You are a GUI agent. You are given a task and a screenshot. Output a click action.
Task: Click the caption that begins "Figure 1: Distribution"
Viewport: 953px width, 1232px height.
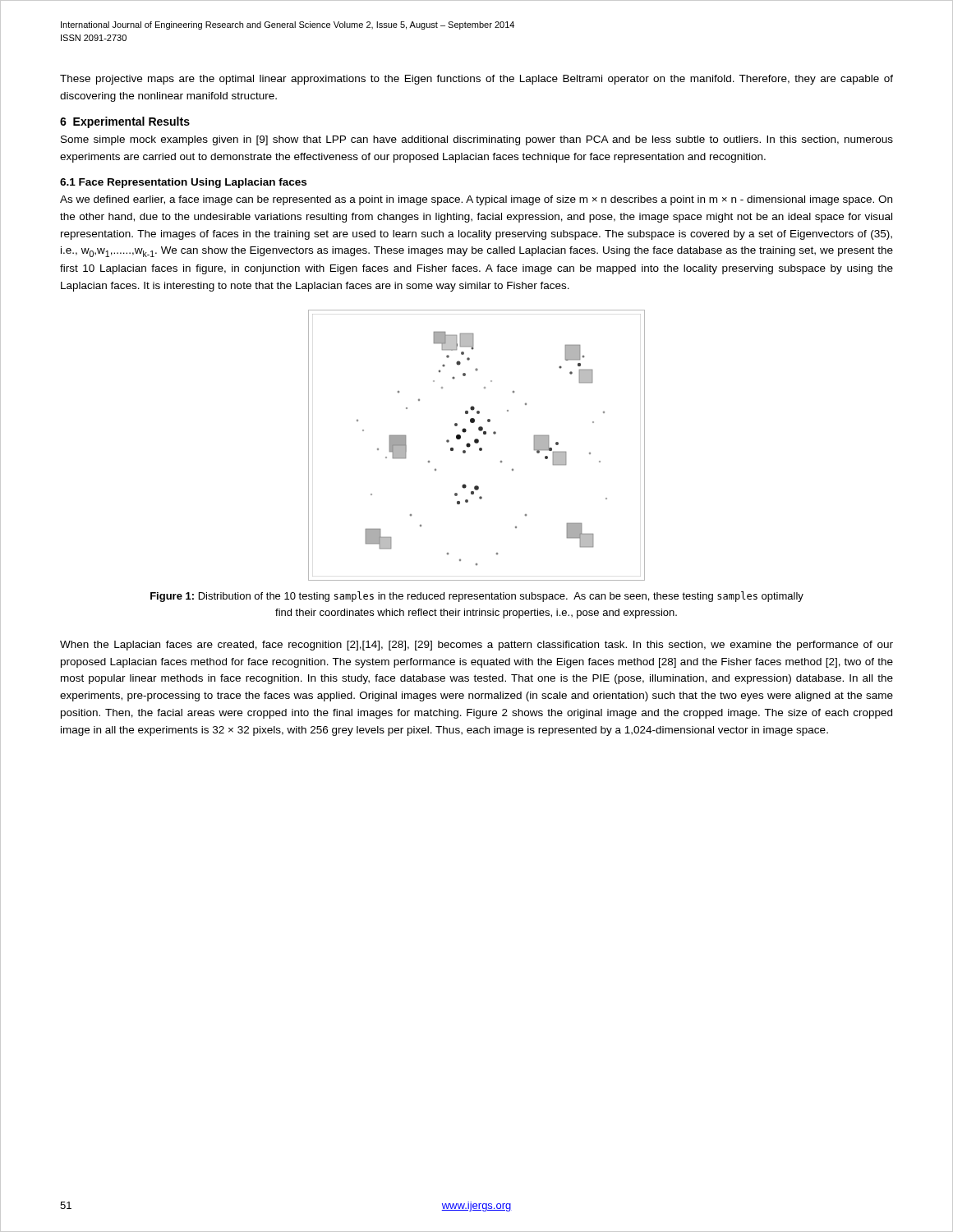(x=476, y=605)
